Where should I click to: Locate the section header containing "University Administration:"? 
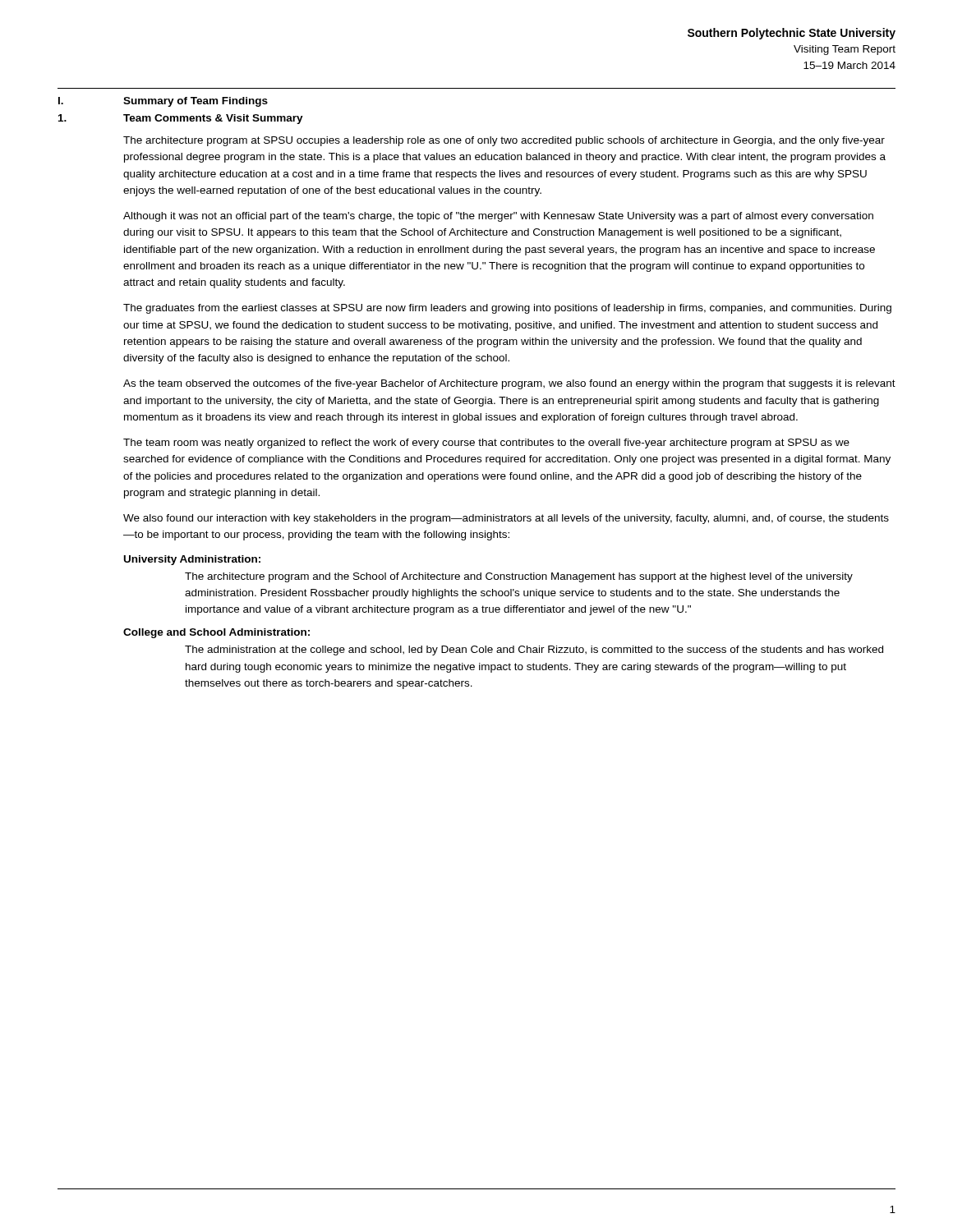pyautogui.click(x=192, y=558)
